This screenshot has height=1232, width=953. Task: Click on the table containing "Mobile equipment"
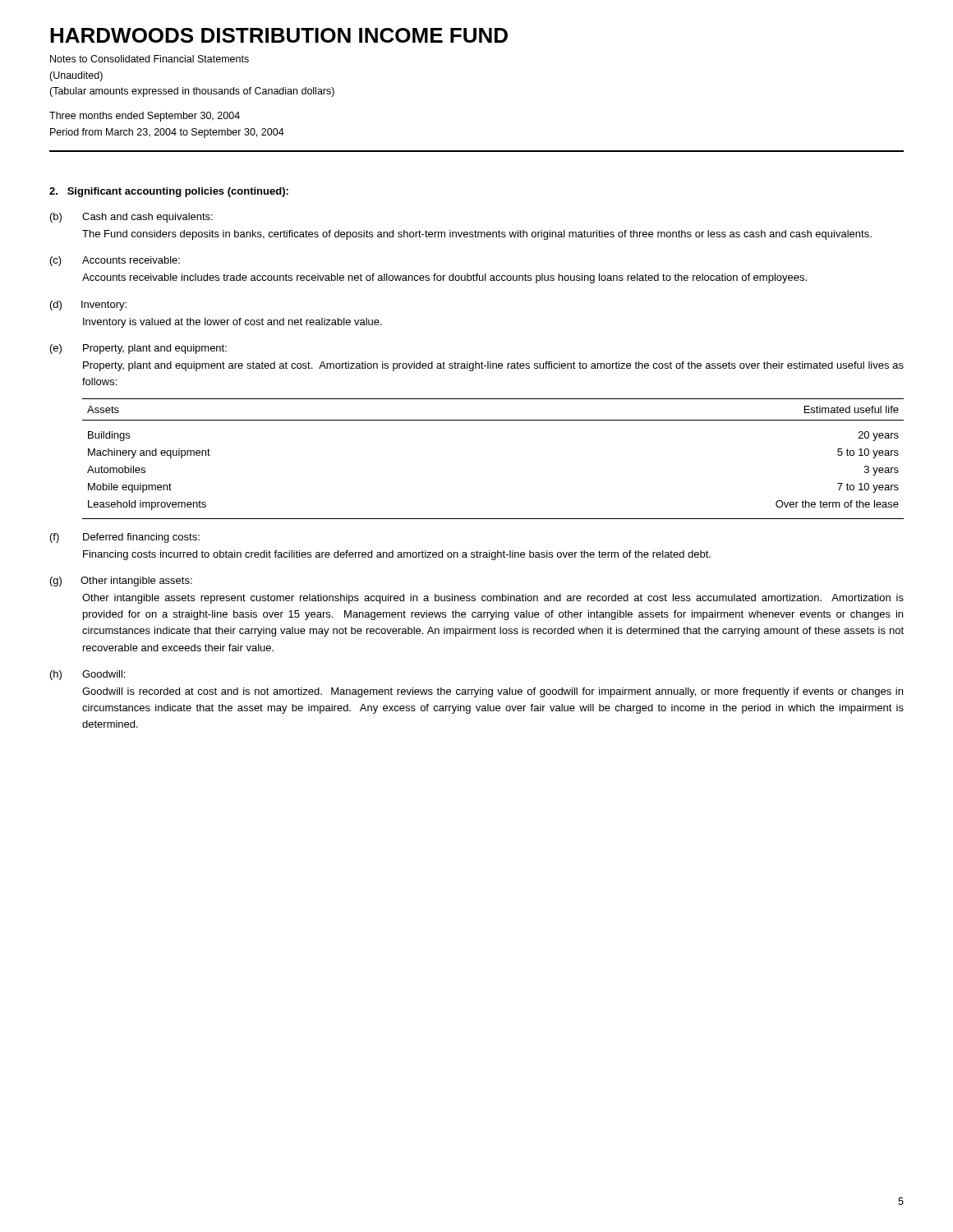[x=493, y=460]
